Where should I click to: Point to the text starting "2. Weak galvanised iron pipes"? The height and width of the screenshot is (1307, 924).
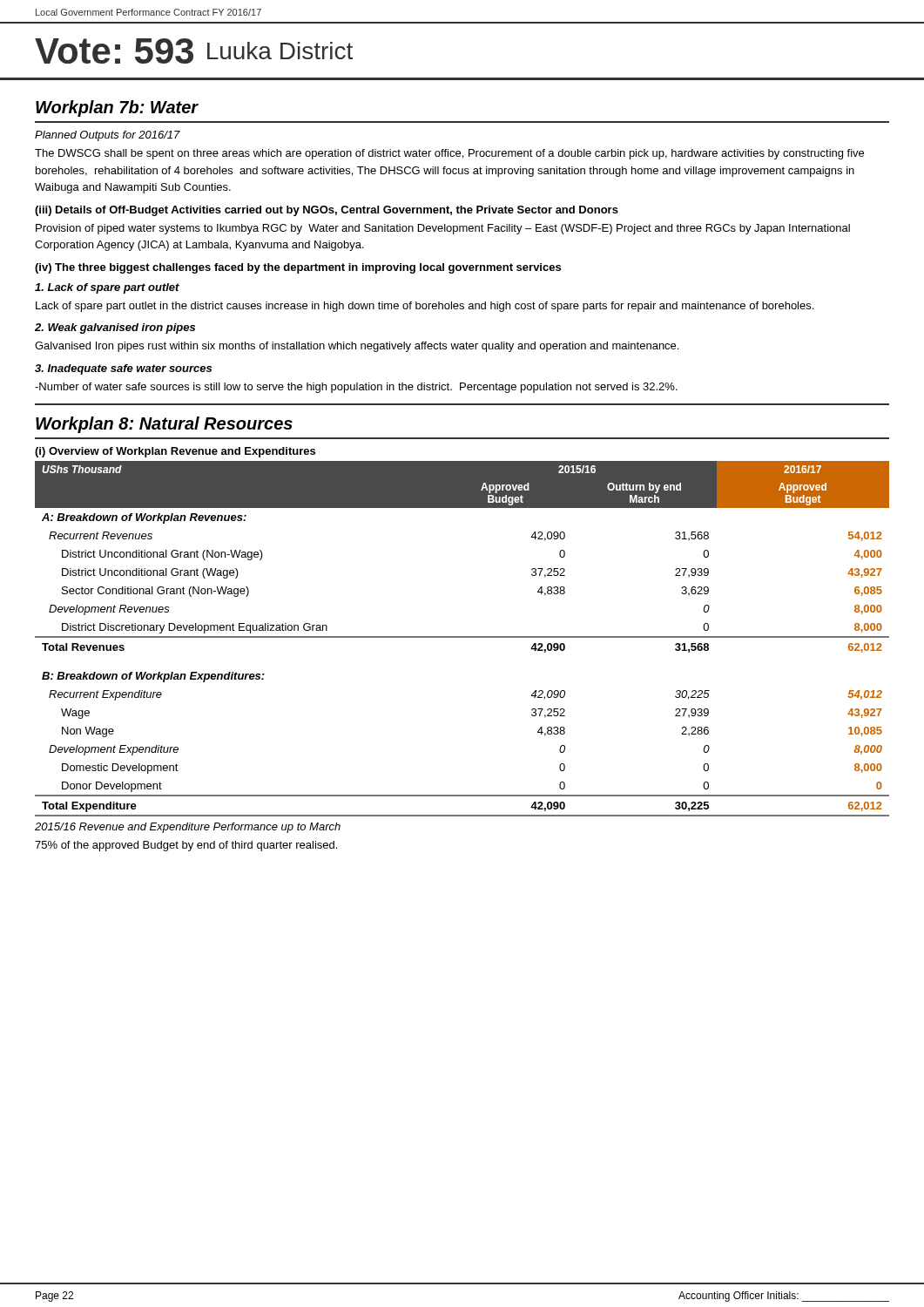pos(115,327)
